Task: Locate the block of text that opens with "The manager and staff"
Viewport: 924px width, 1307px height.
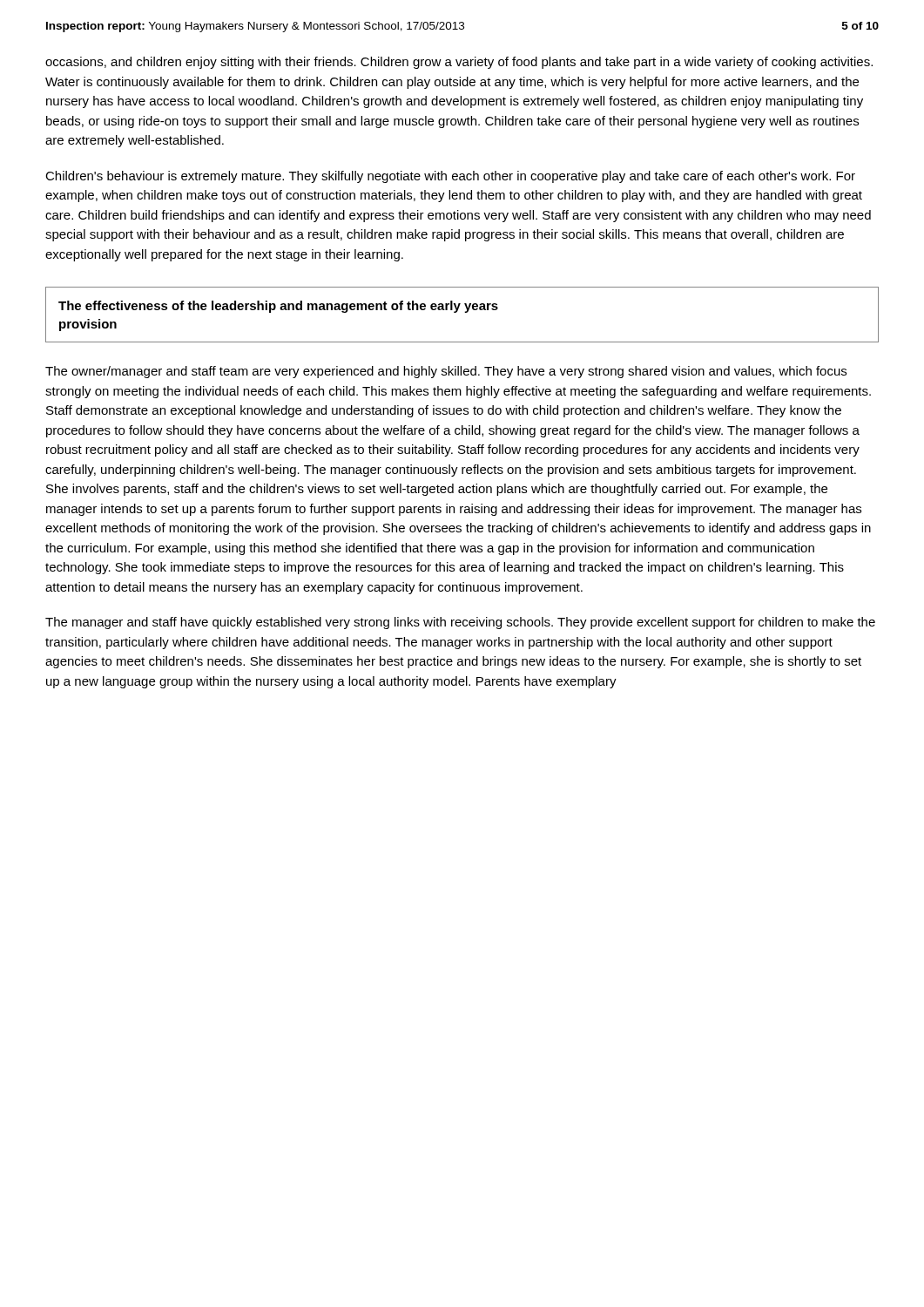Action: (x=460, y=651)
